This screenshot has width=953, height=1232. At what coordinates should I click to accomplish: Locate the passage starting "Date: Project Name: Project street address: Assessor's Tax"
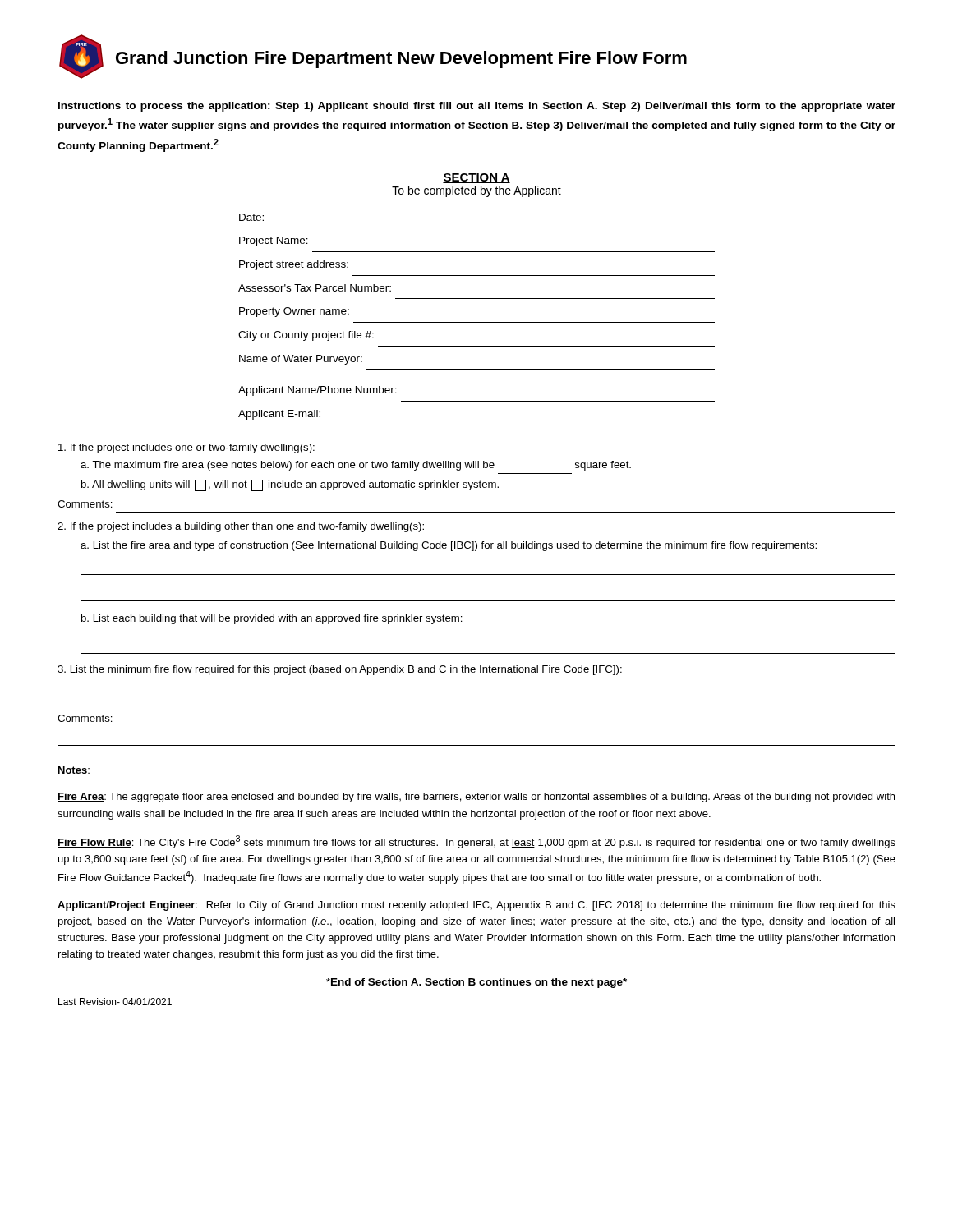476,315
